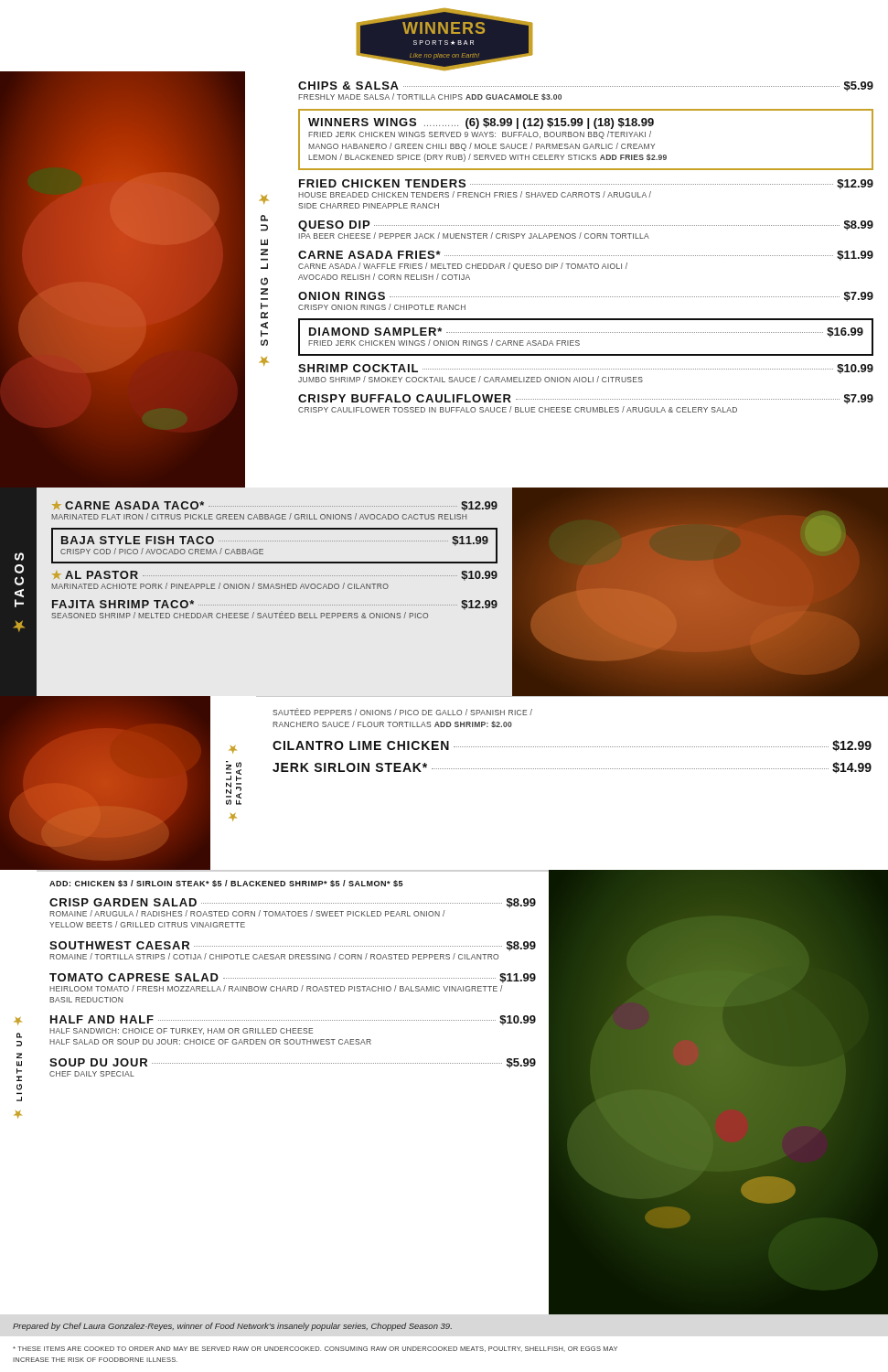Viewport: 888px width, 1372px height.
Task: Locate the section header that opens with "★ STARTING LINE"
Action: [x=264, y=279]
